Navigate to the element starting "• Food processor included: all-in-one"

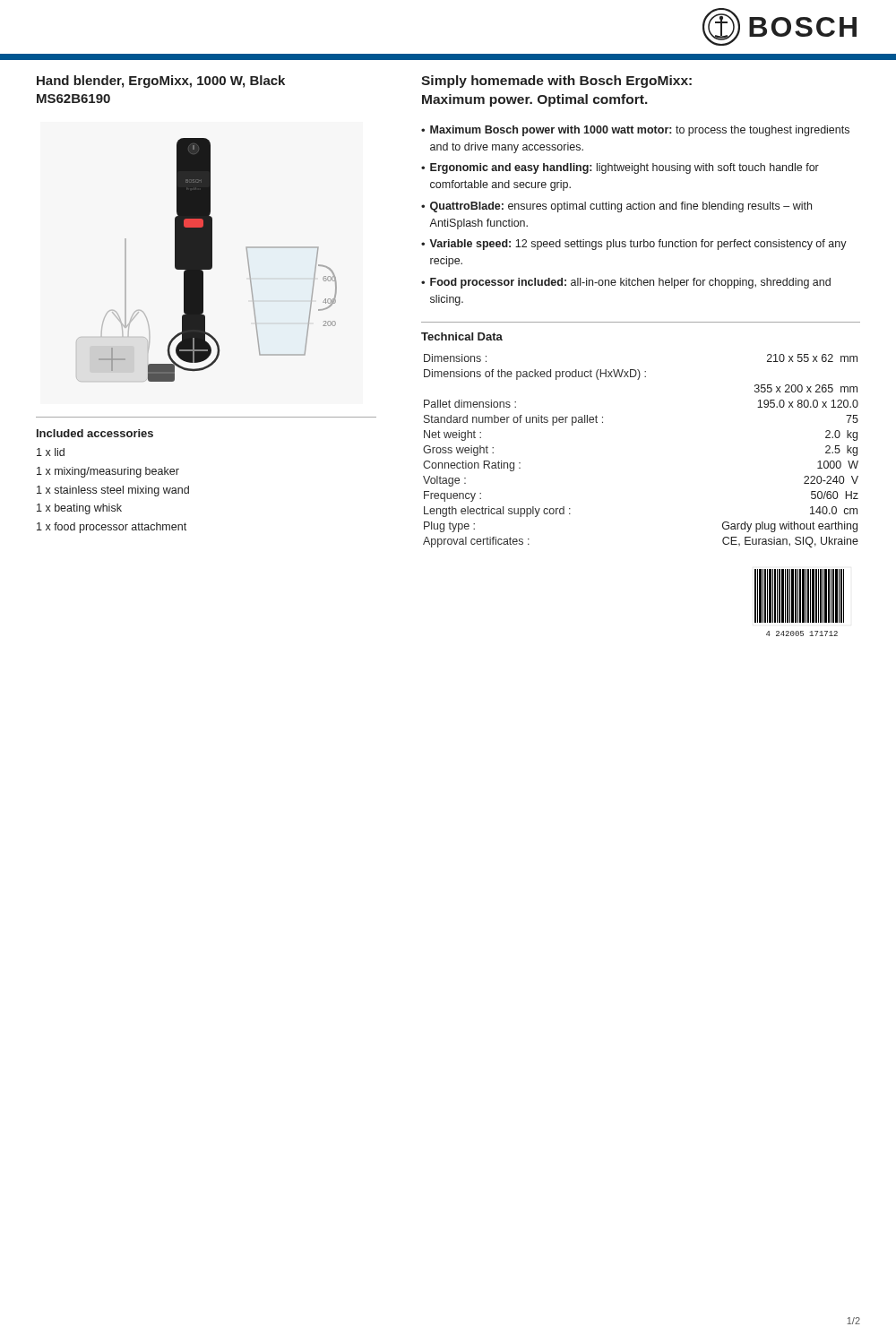641,291
